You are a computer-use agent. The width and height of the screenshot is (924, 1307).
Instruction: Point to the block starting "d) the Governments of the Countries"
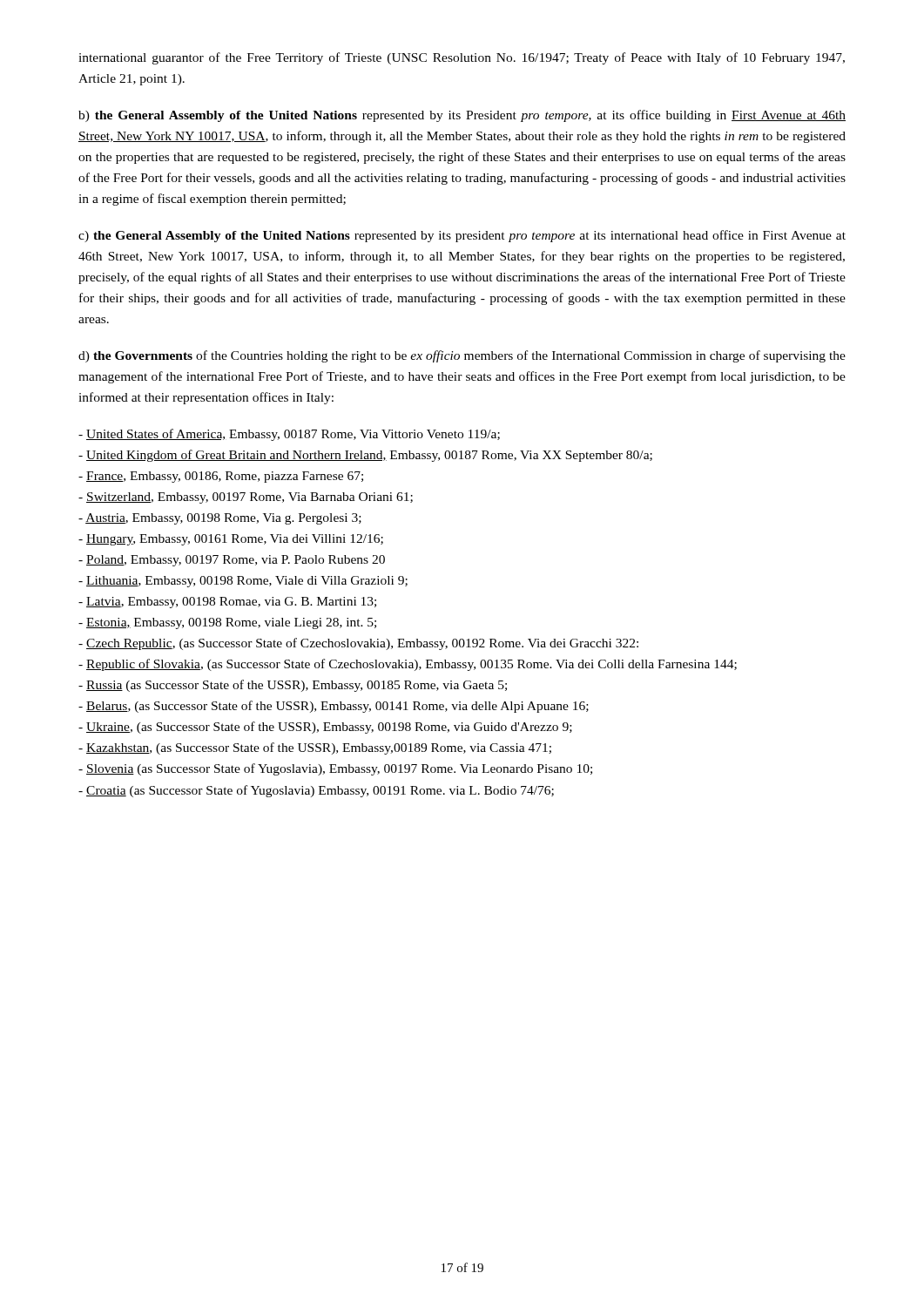462,376
